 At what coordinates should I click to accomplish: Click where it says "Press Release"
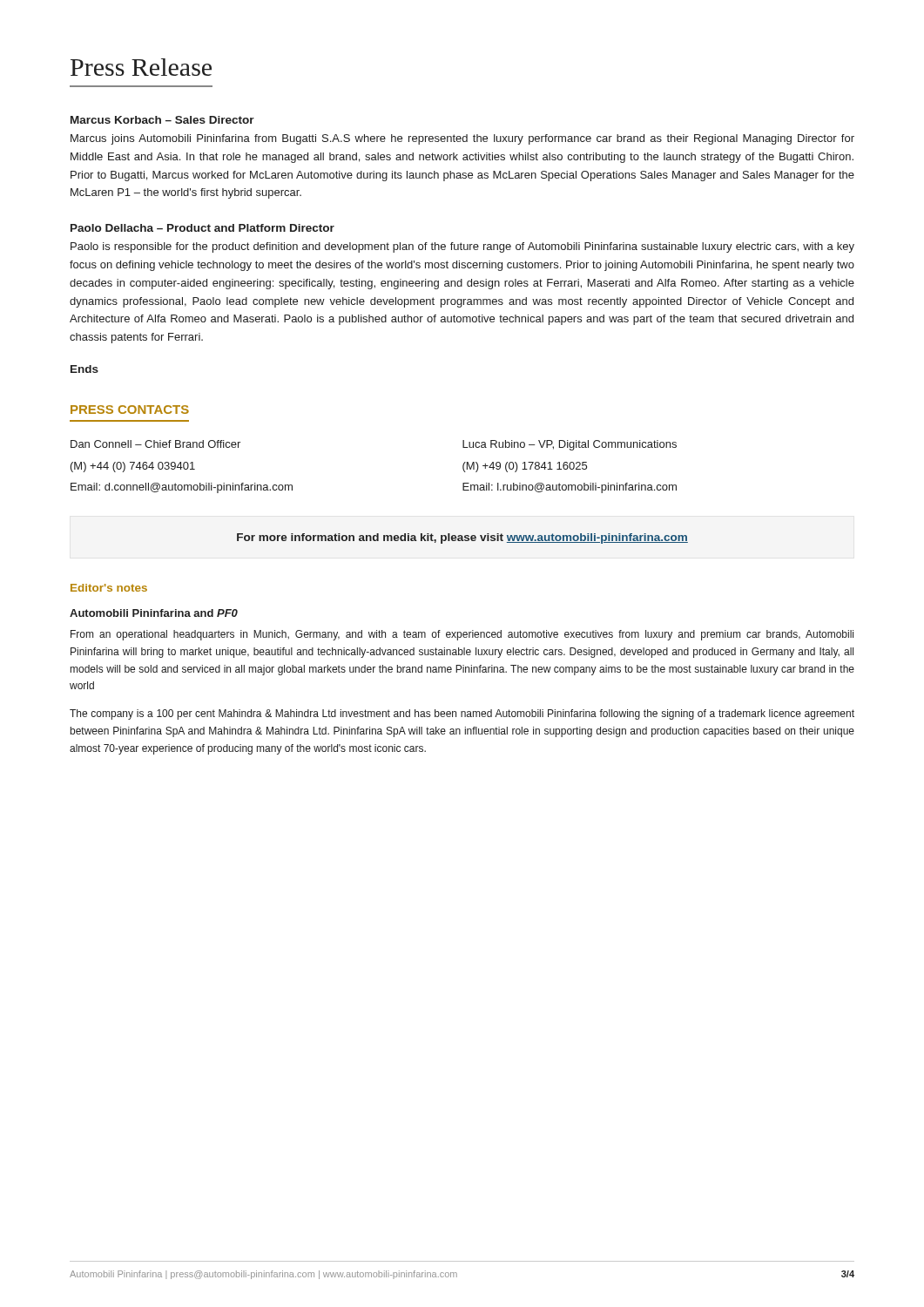click(141, 70)
